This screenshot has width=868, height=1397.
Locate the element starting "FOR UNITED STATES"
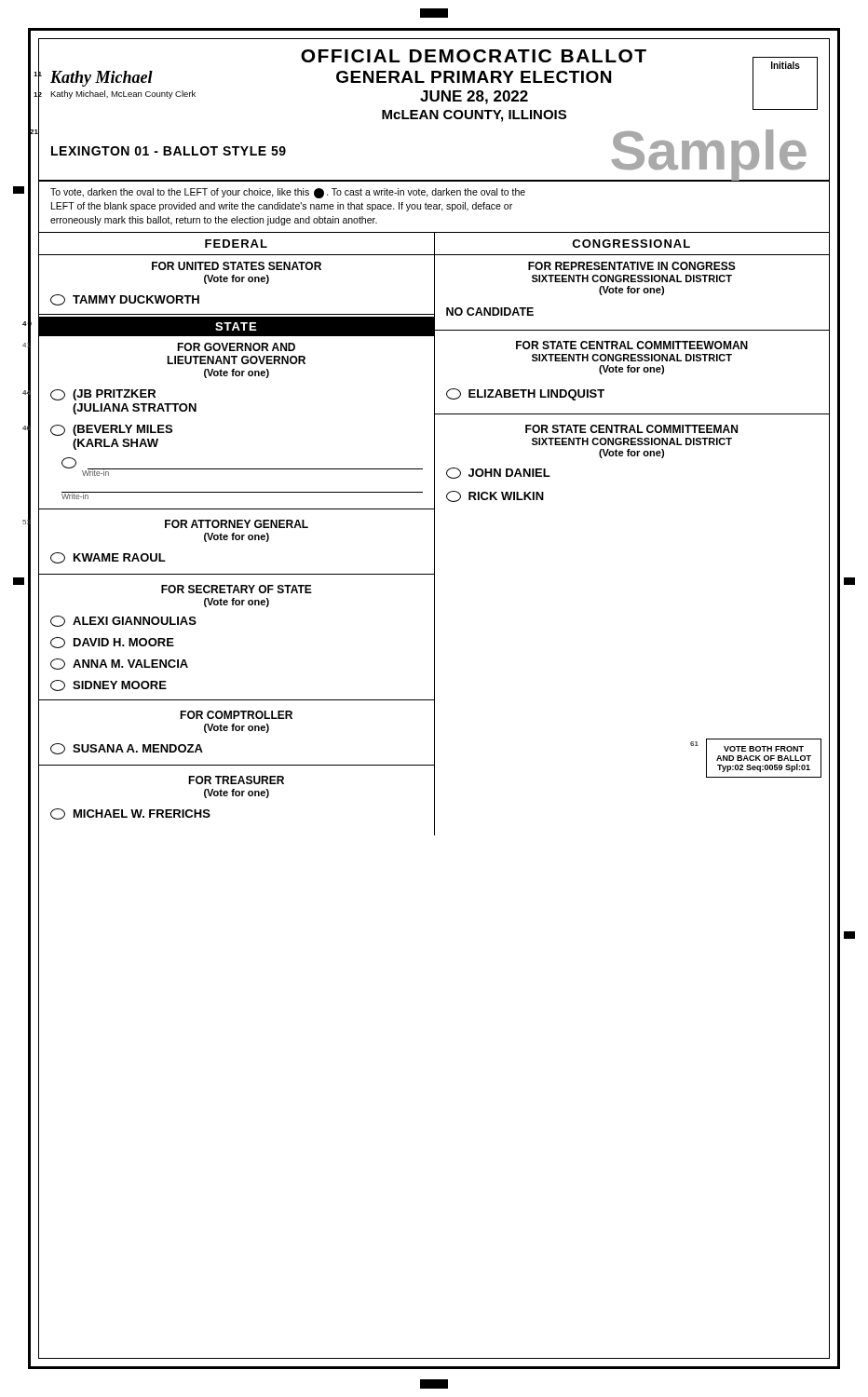click(236, 272)
